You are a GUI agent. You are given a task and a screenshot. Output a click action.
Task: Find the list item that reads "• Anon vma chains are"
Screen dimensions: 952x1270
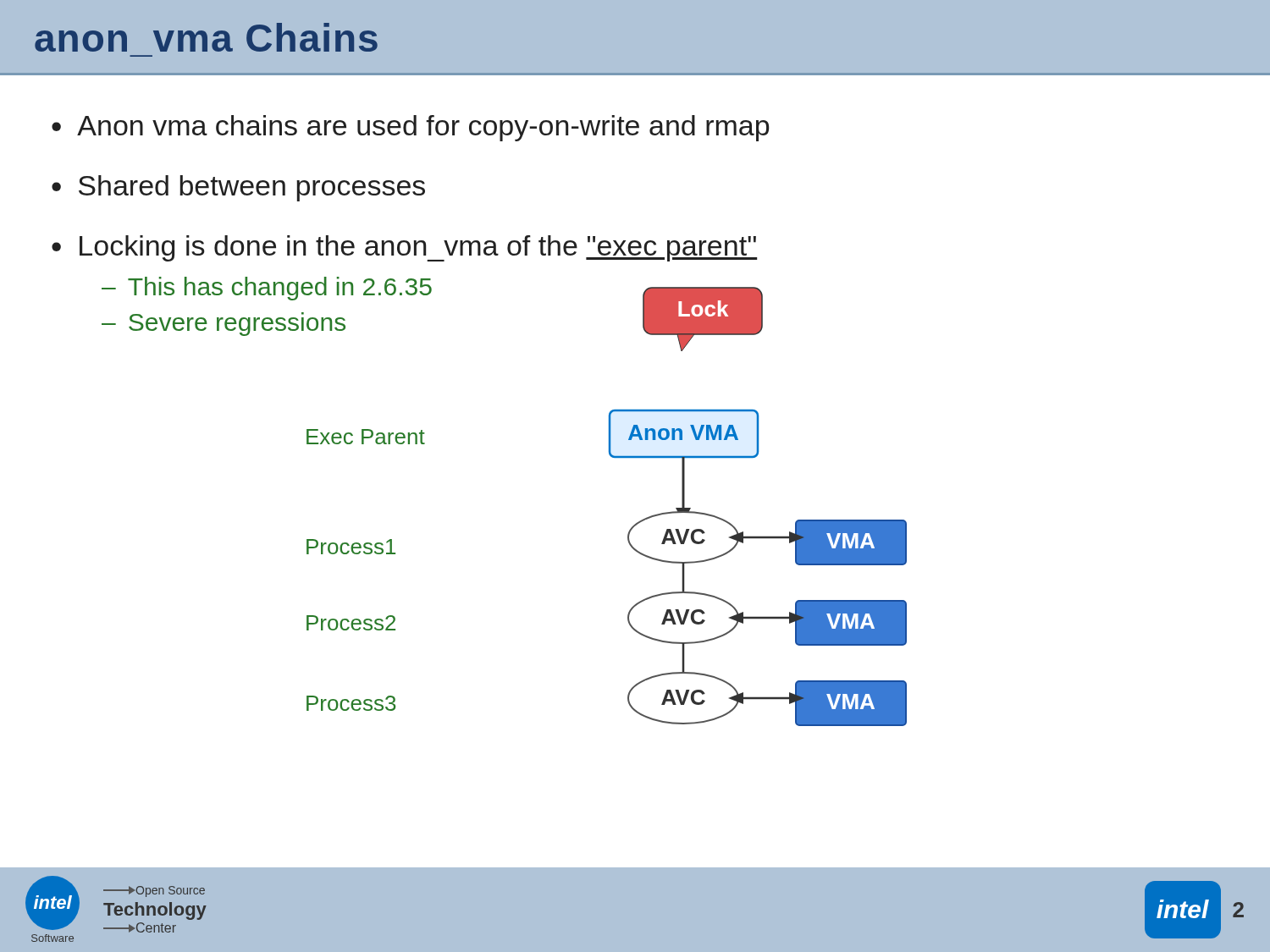click(x=410, y=127)
